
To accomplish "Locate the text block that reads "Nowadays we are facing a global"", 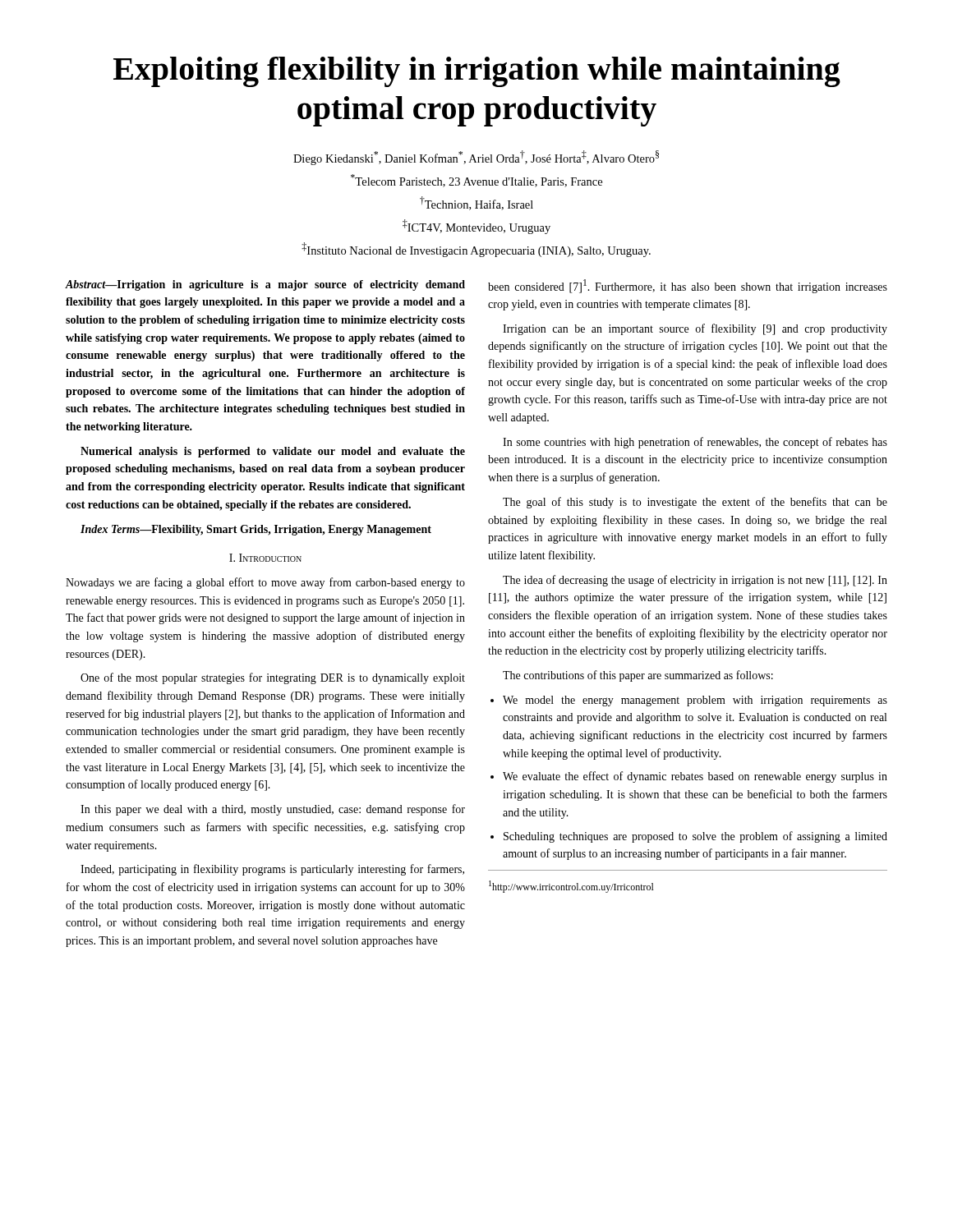I will click(x=265, y=762).
